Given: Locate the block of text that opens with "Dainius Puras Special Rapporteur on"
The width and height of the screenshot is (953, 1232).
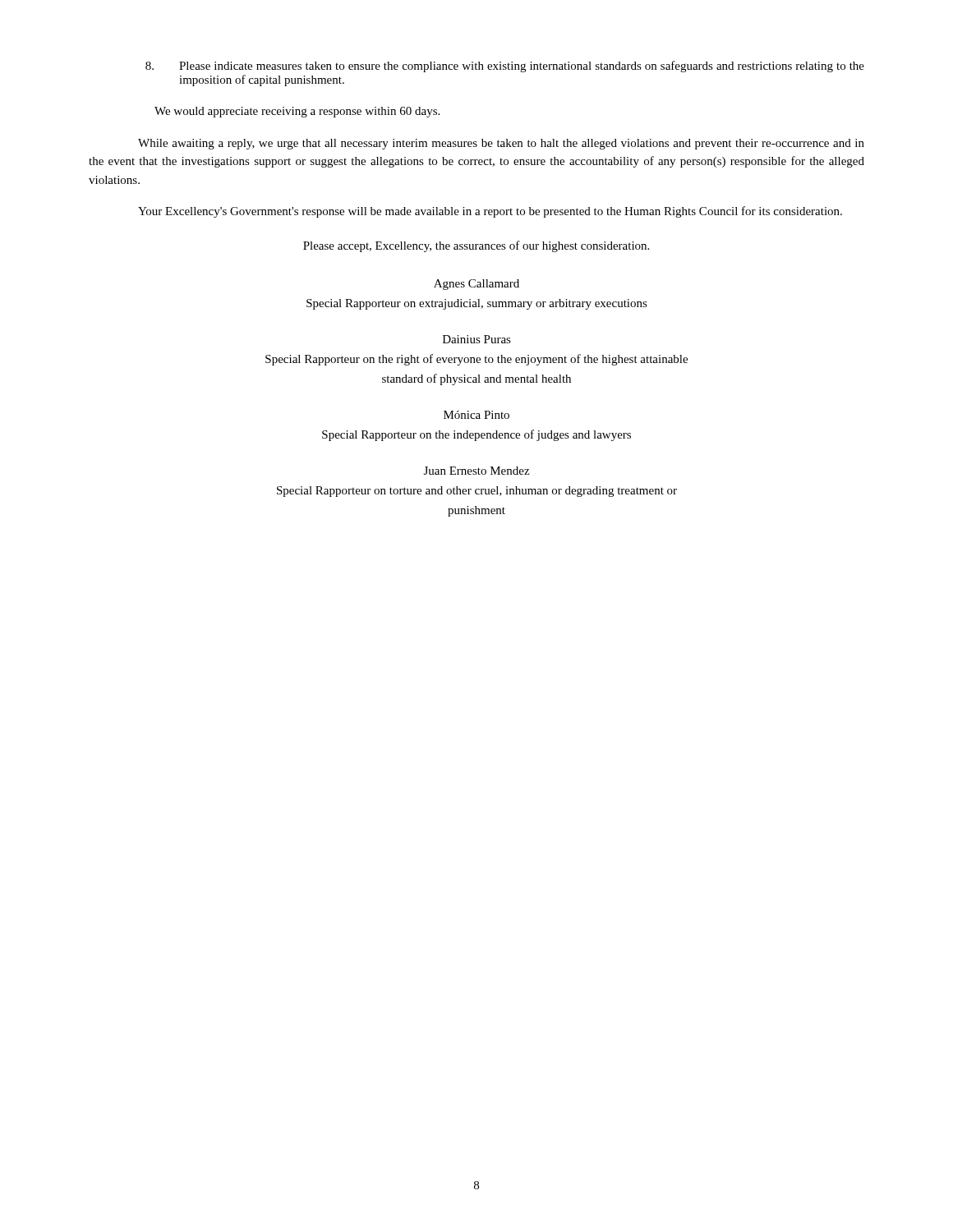Looking at the screenshot, I should click(476, 359).
